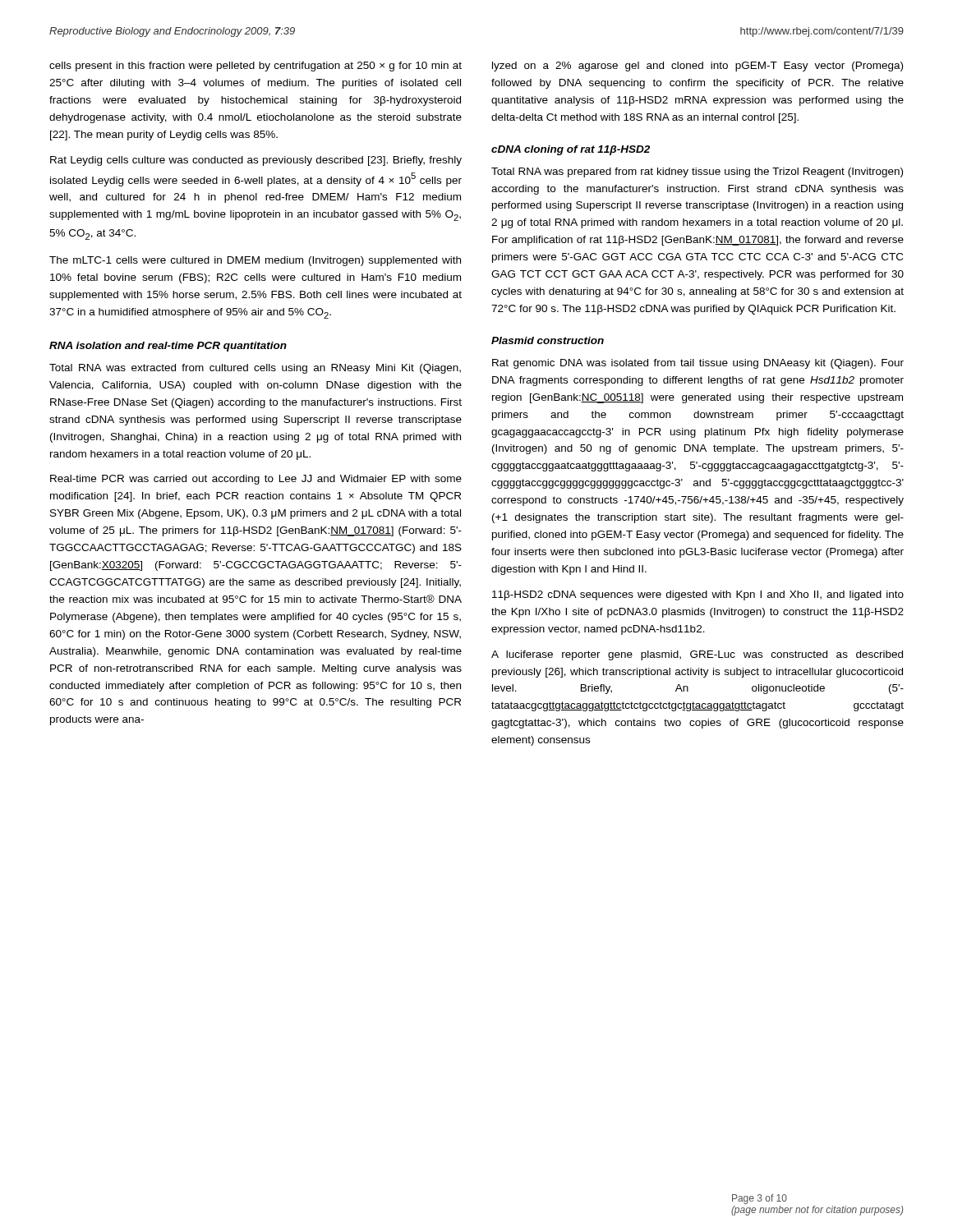Viewport: 953px width, 1232px height.
Task: Find the block starting "Plasmid construction"
Action: tap(548, 340)
